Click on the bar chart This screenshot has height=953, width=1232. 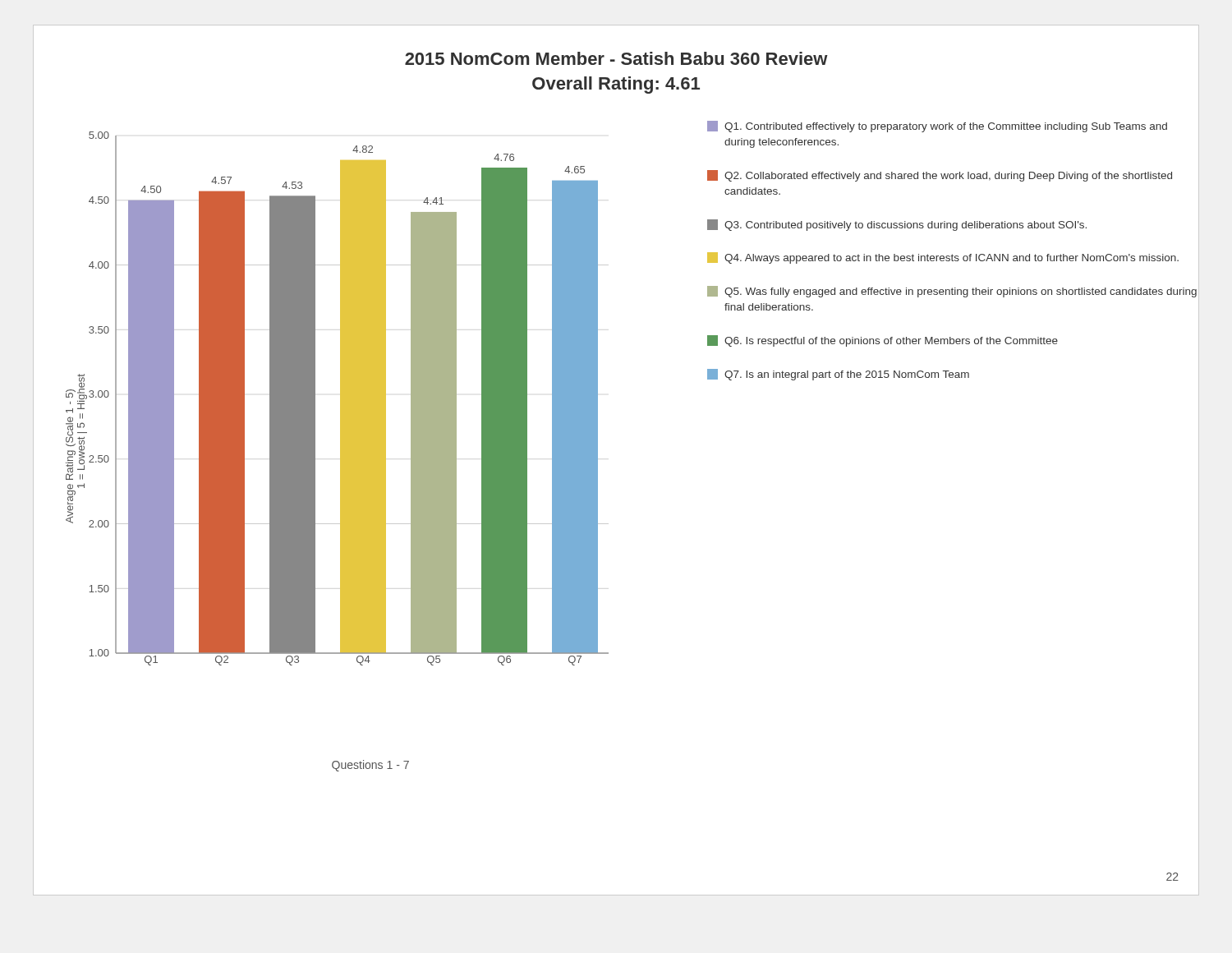pyautogui.click(x=370, y=441)
